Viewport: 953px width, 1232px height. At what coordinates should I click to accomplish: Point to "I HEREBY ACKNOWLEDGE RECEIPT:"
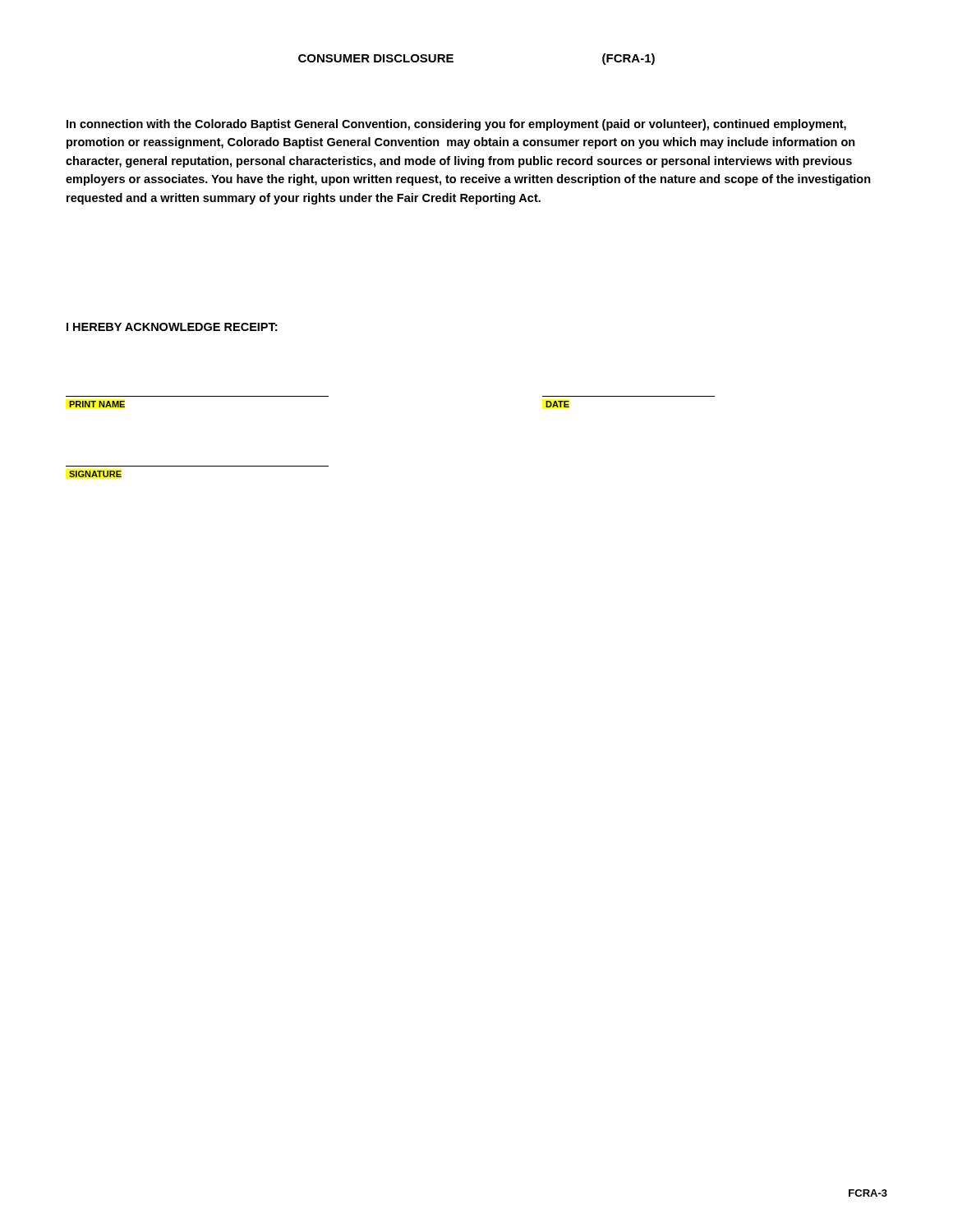(172, 327)
